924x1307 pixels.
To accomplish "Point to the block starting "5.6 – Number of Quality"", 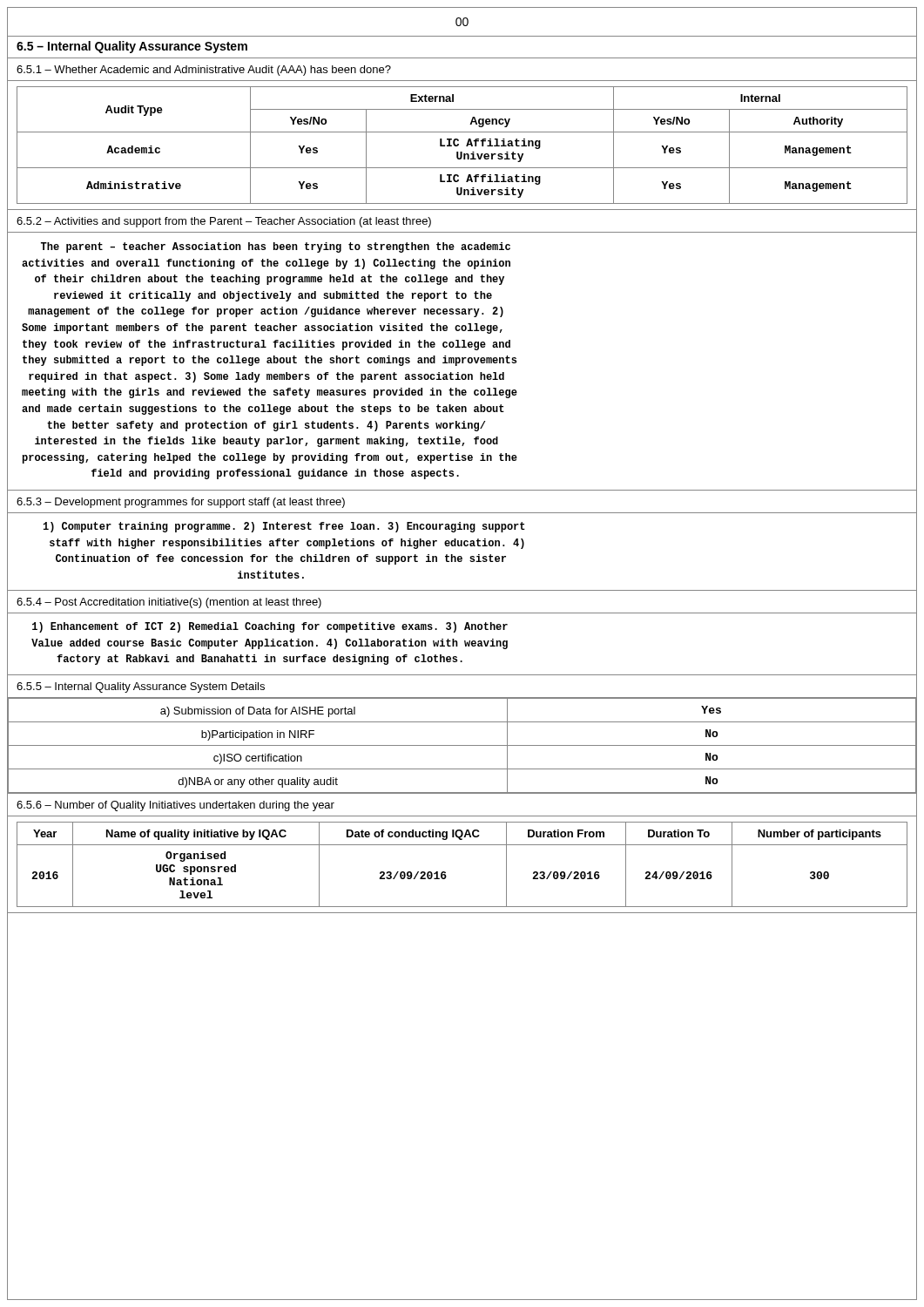I will [x=175, y=805].
